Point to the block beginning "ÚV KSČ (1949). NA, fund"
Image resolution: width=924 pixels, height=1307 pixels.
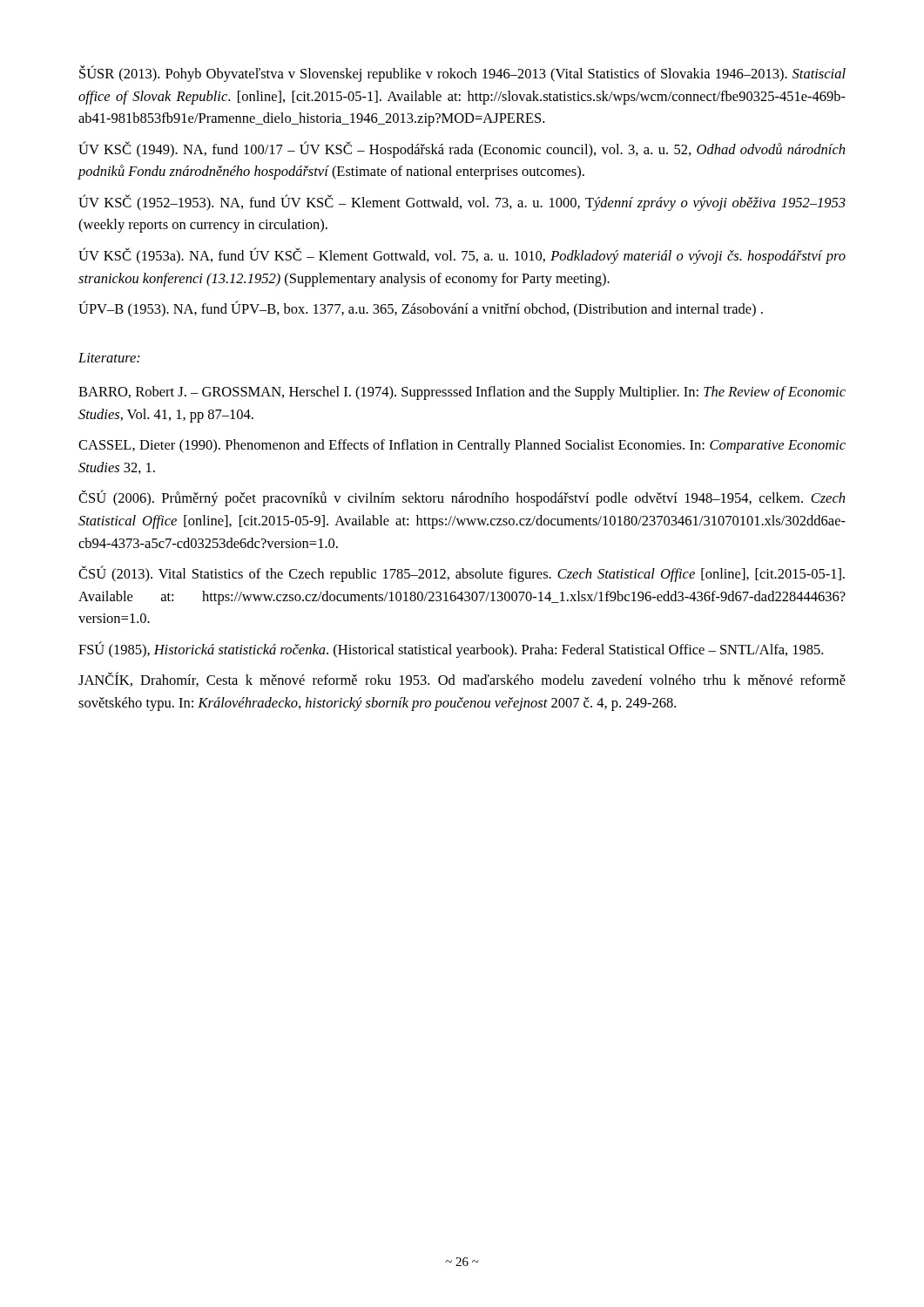click(462, 160)
